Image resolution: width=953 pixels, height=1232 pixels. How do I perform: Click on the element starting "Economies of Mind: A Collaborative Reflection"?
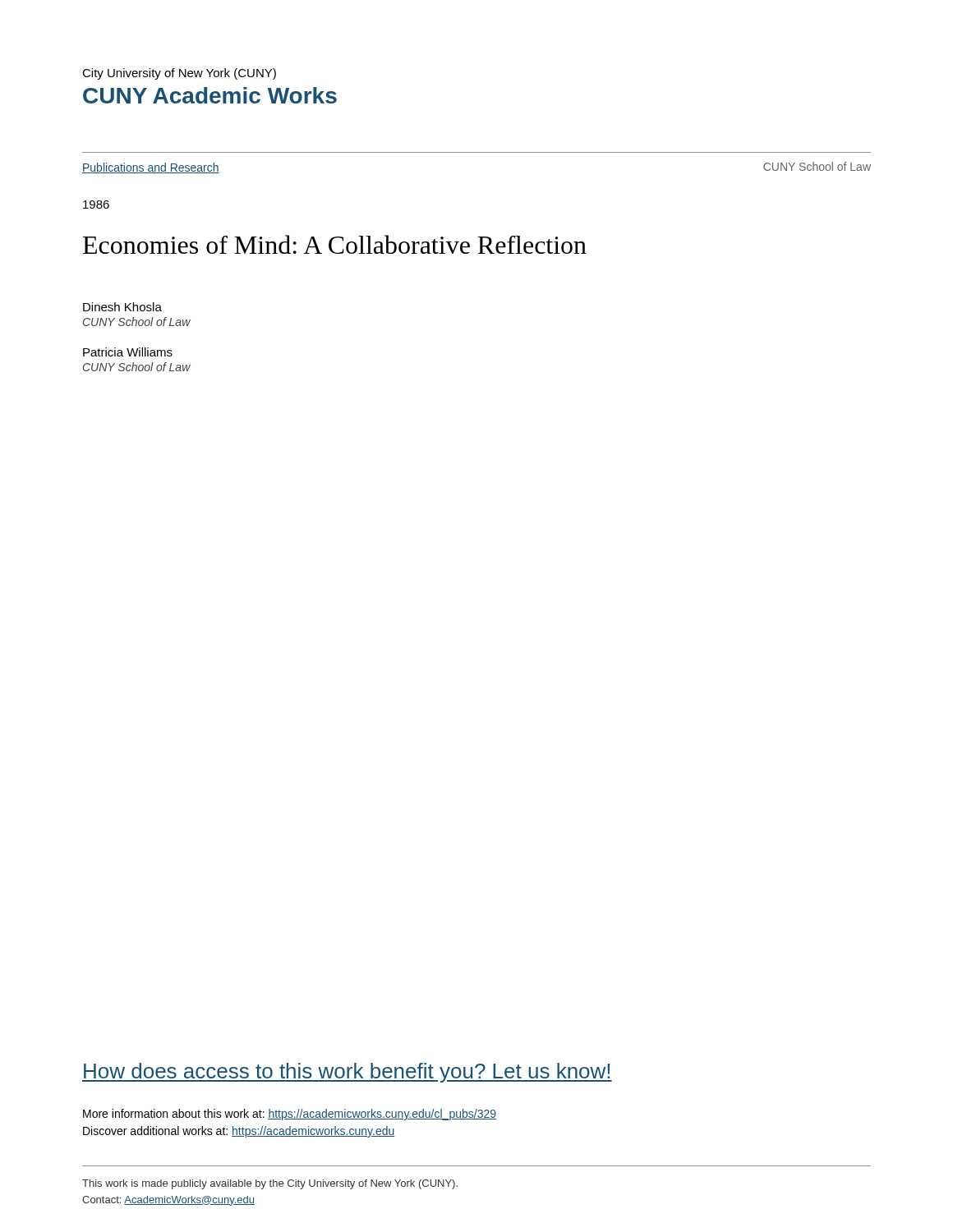(x=476, y=245)
